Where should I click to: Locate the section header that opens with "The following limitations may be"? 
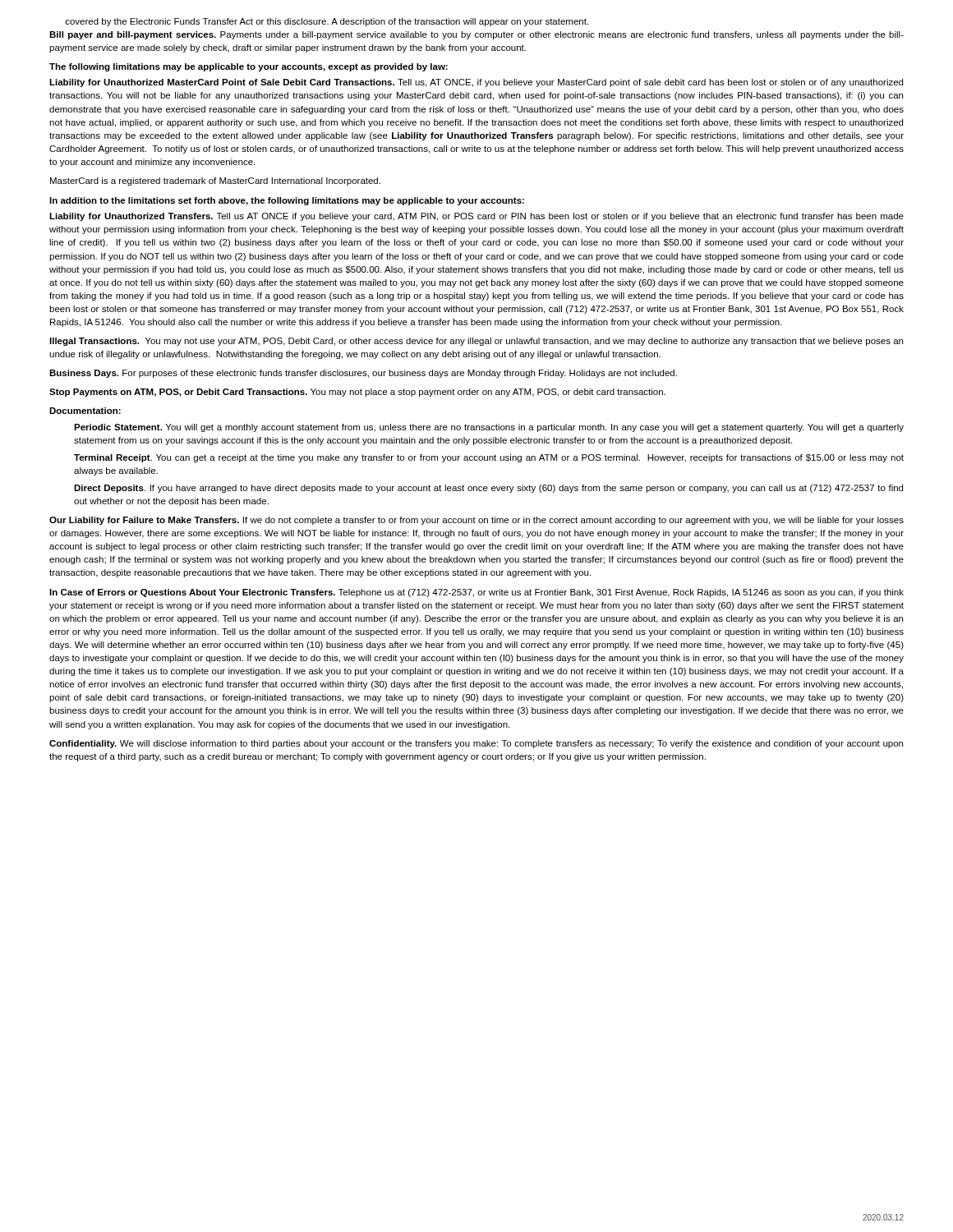pyautogui.click(x=249, y=67)
